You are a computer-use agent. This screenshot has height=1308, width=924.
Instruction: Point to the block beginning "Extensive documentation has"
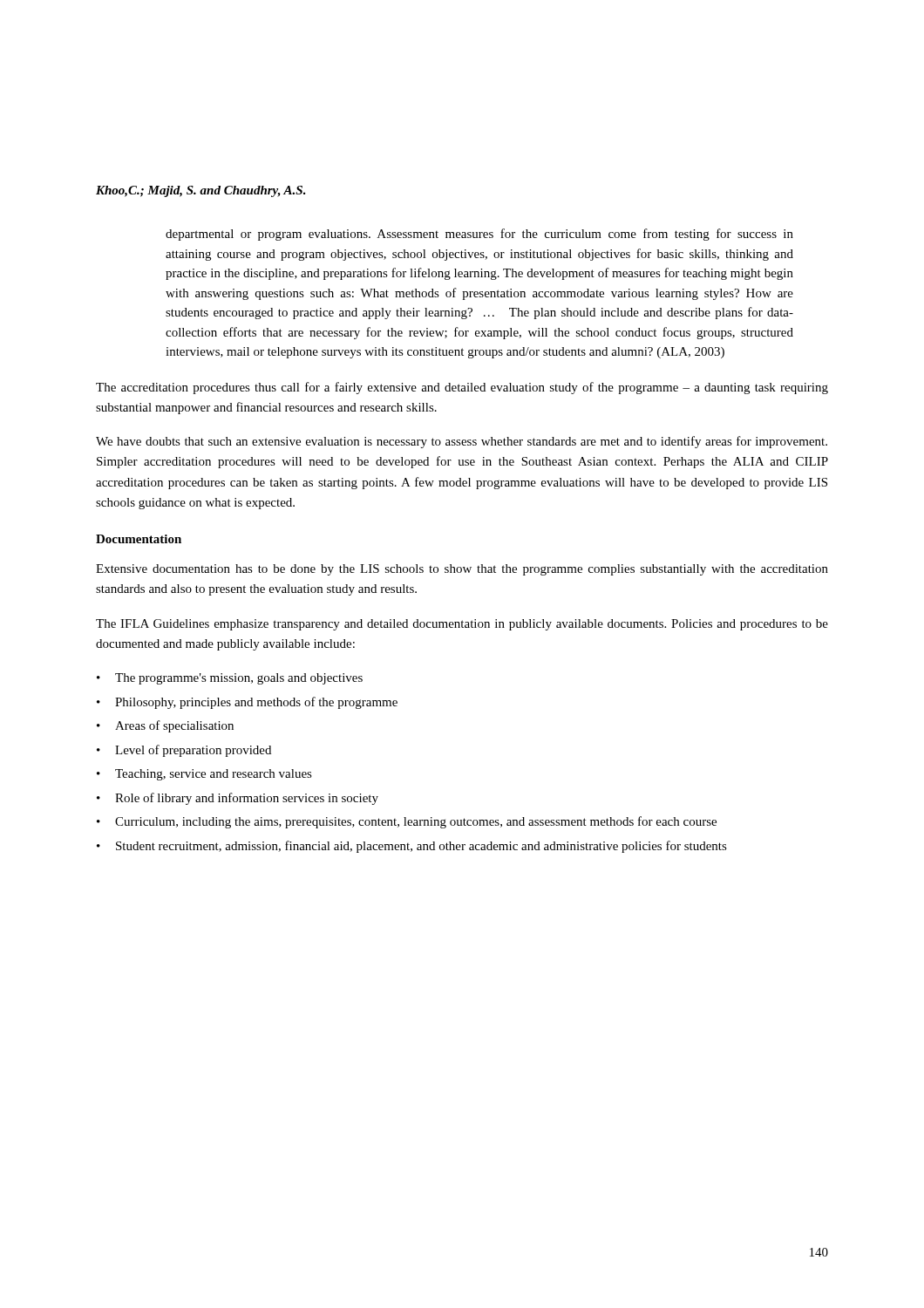pos(462,579)
